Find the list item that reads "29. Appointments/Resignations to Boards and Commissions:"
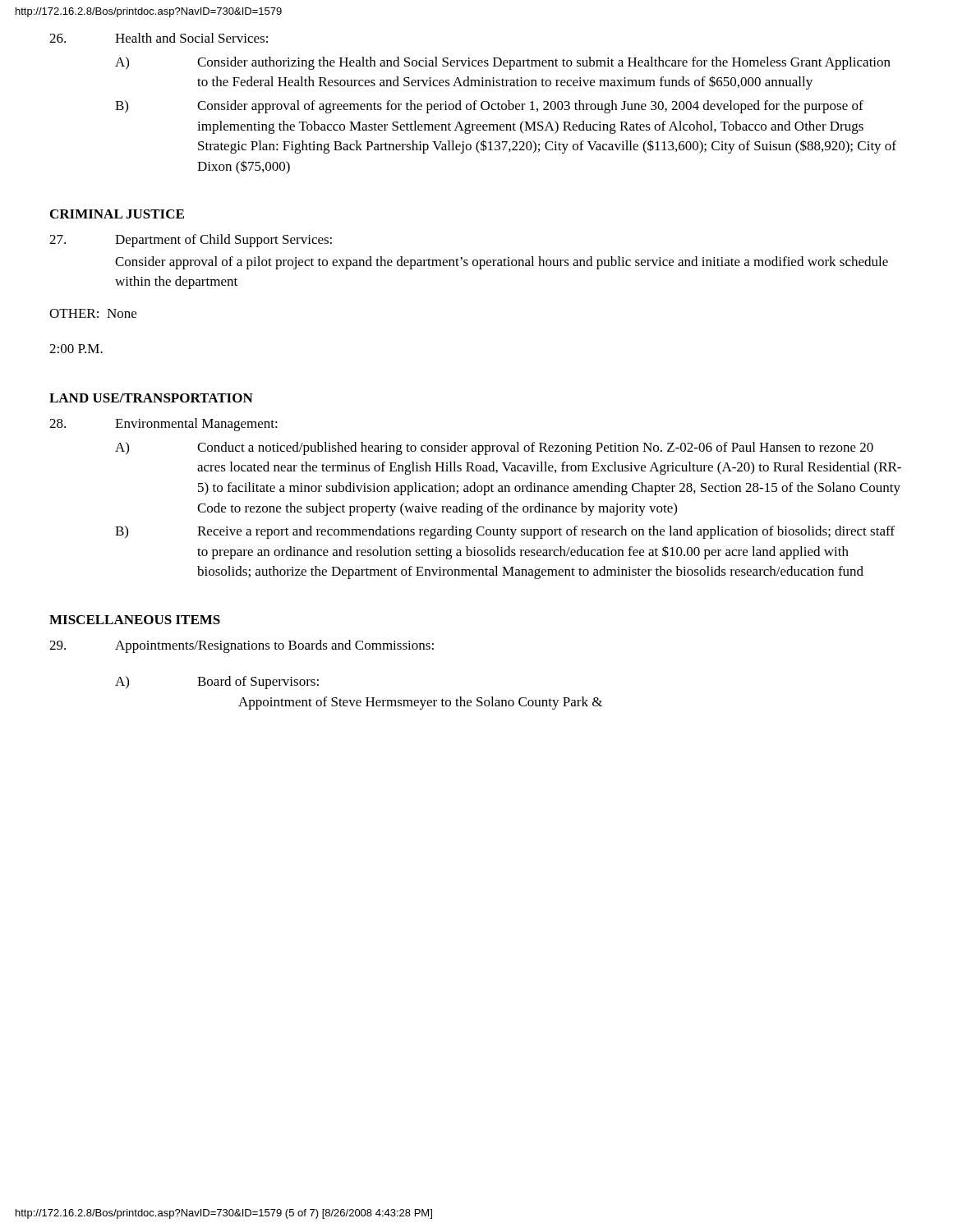This screenshot has width=953, height=1232. click(242, 646)
